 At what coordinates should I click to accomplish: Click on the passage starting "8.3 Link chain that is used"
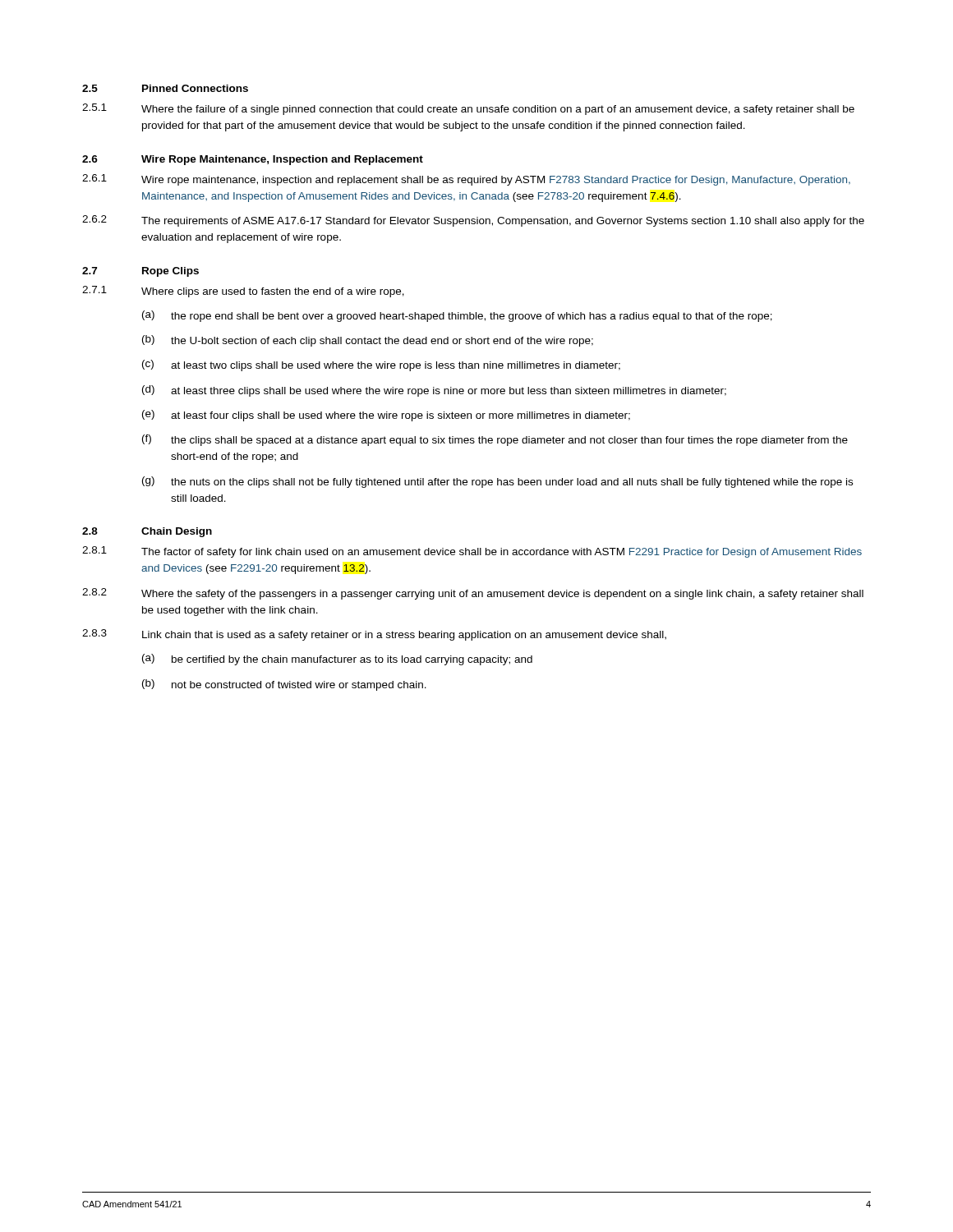click(476, 635)
